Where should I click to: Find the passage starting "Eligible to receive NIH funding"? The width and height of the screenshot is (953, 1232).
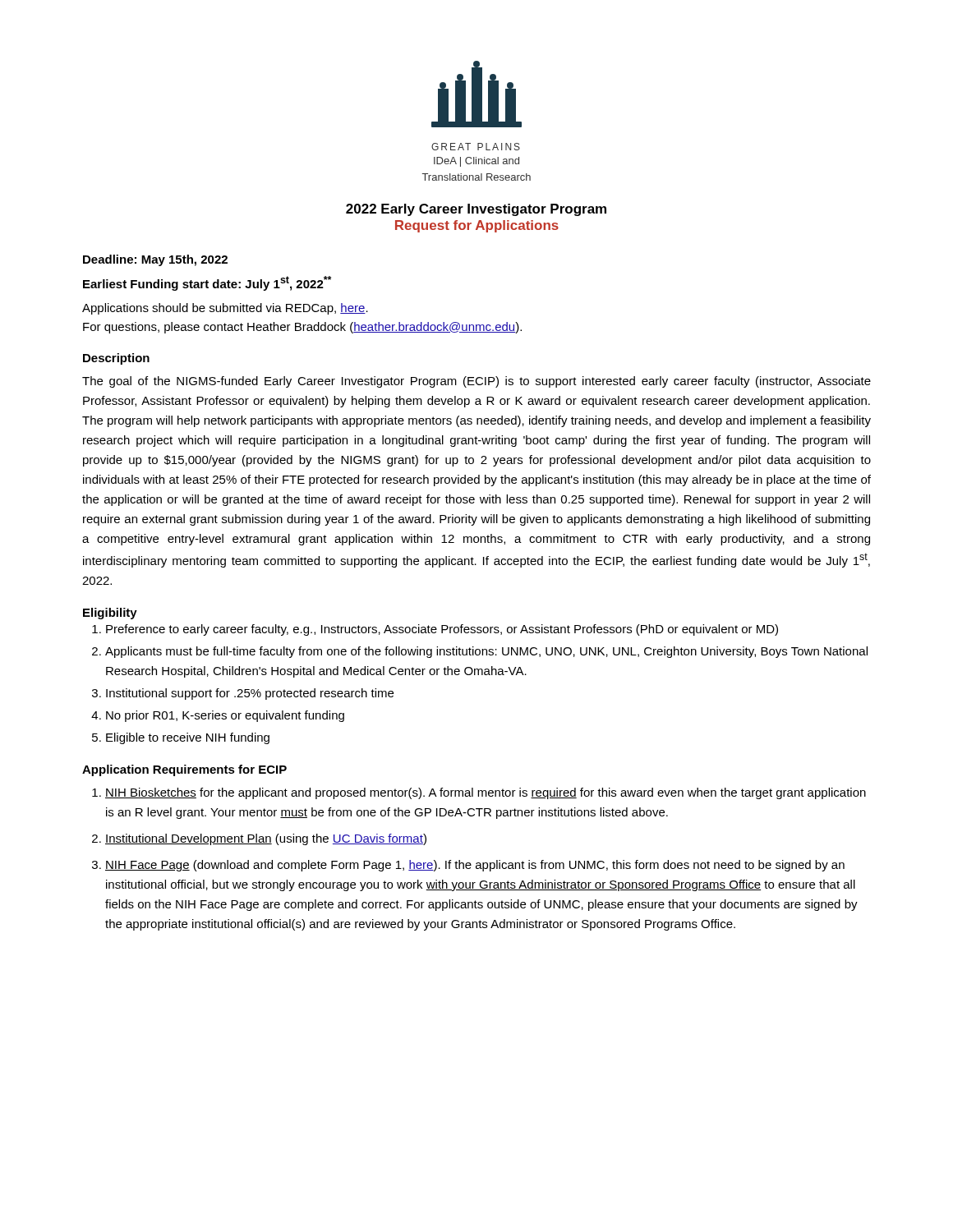[x=188, y=737]
